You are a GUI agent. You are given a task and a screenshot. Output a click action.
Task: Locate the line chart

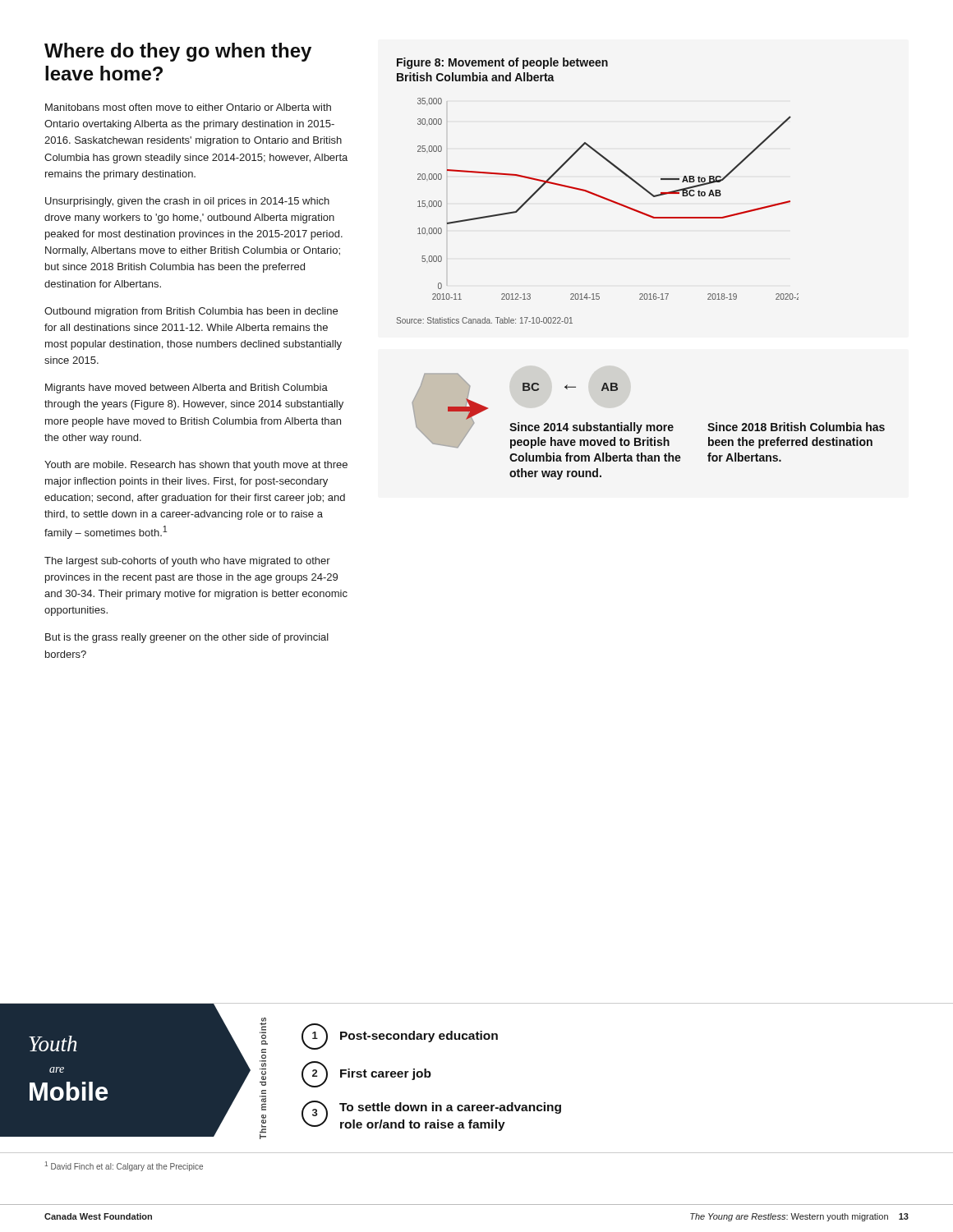pos(643,202)
